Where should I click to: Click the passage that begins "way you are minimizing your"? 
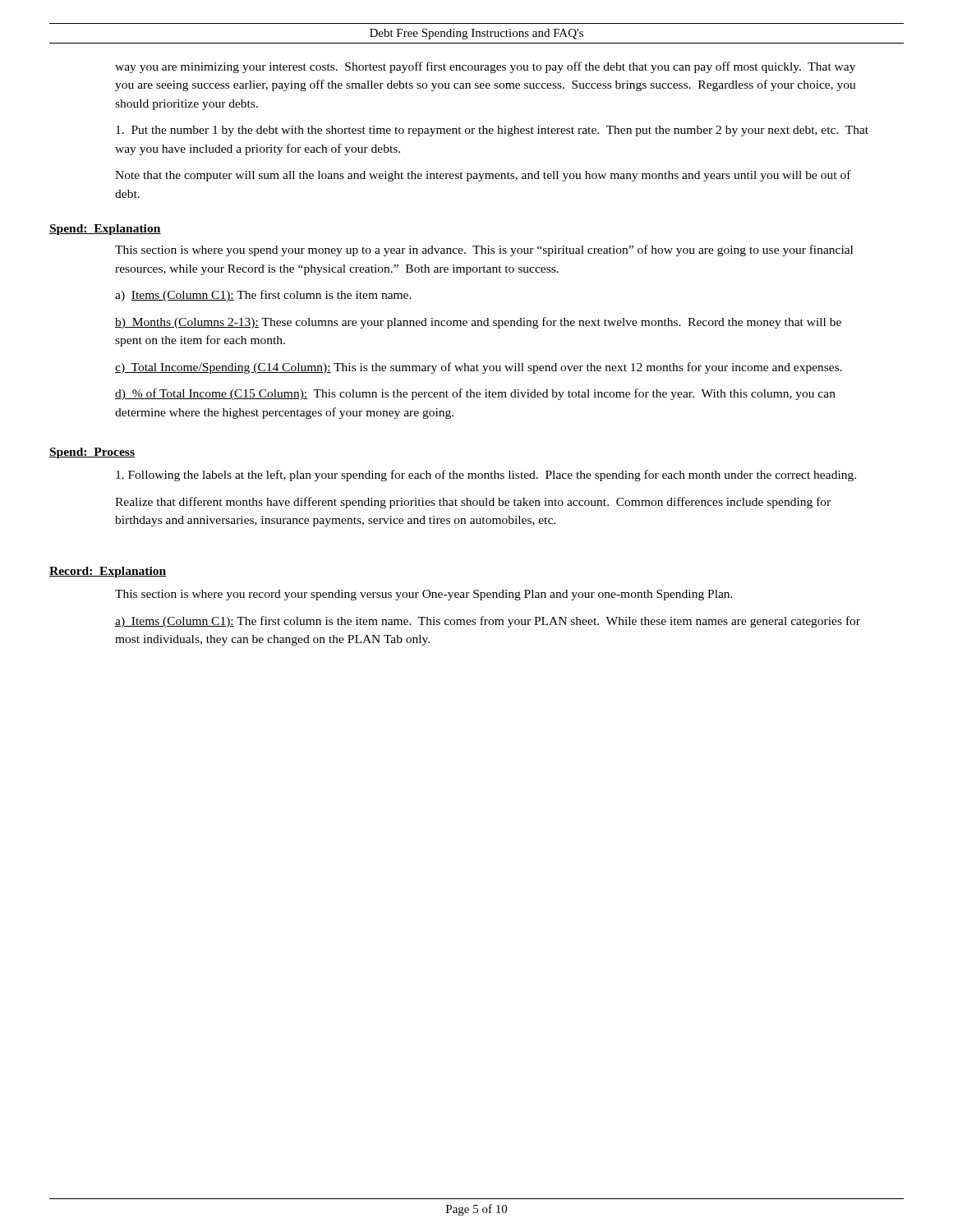point(485,85)
